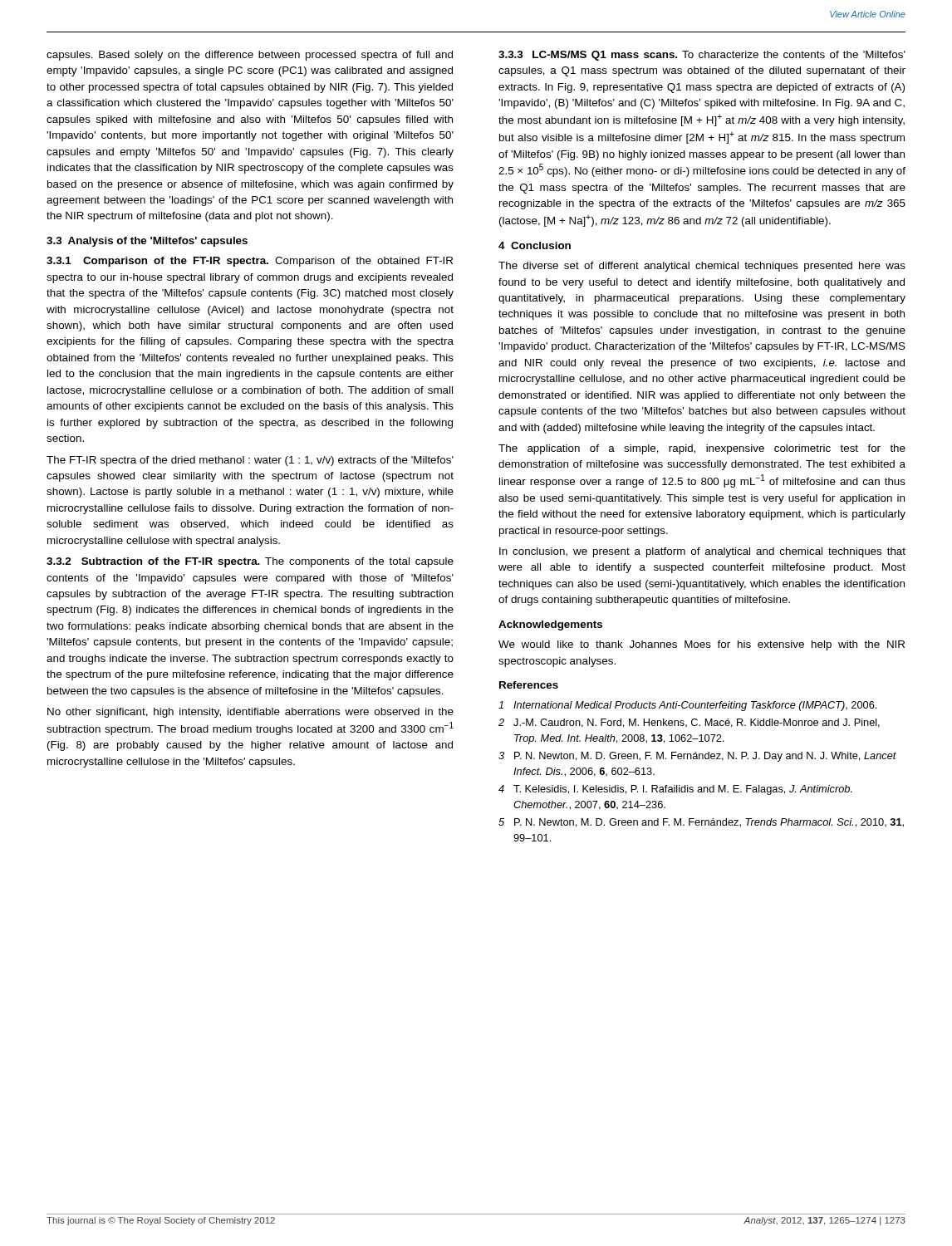
Task: Find the list item containing "5 P. N. Newton, M. D. Green and"
Action: point(702,831)
